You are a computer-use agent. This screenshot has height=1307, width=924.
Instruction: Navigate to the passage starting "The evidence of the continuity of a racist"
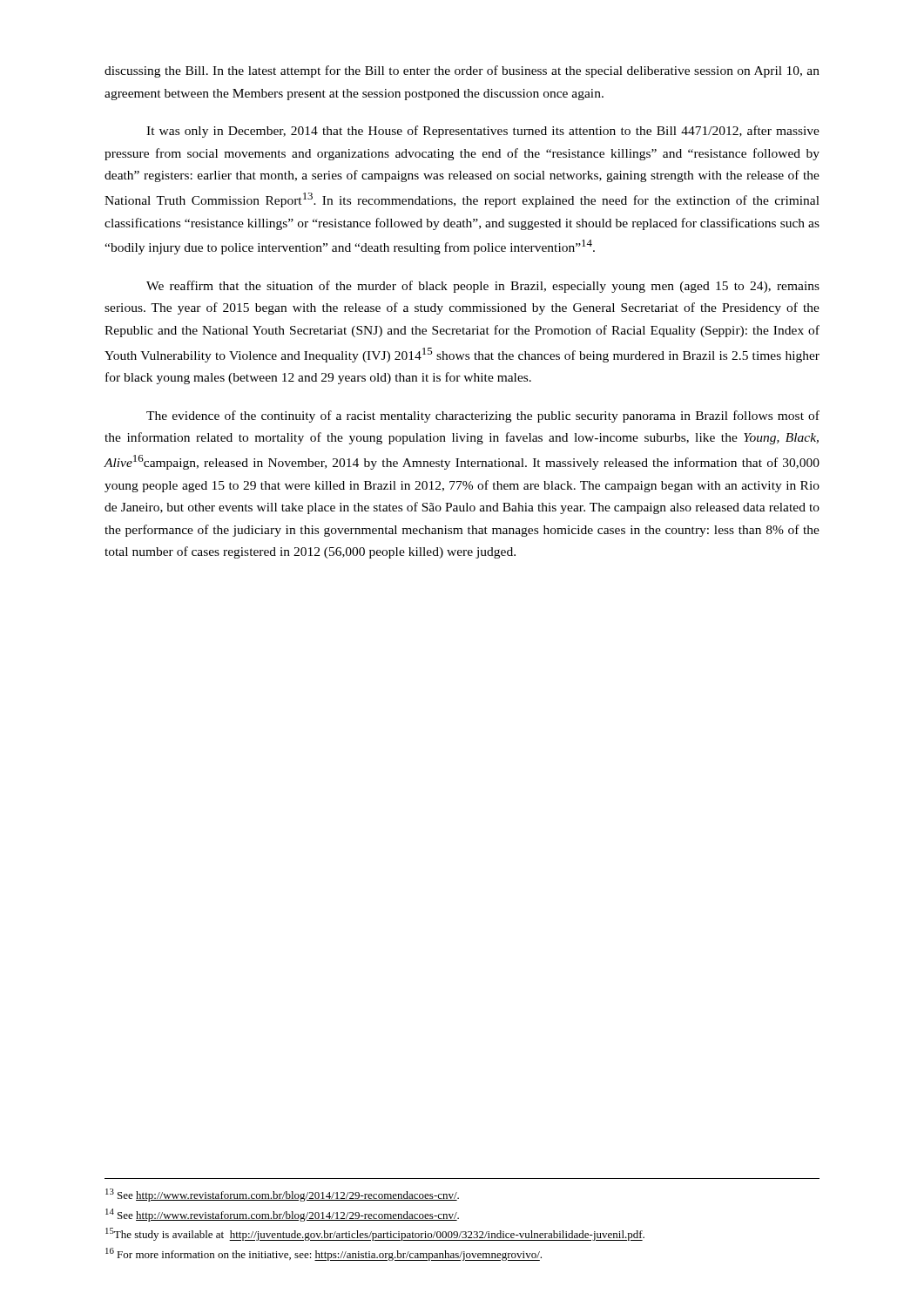click(x=462, y=483)
